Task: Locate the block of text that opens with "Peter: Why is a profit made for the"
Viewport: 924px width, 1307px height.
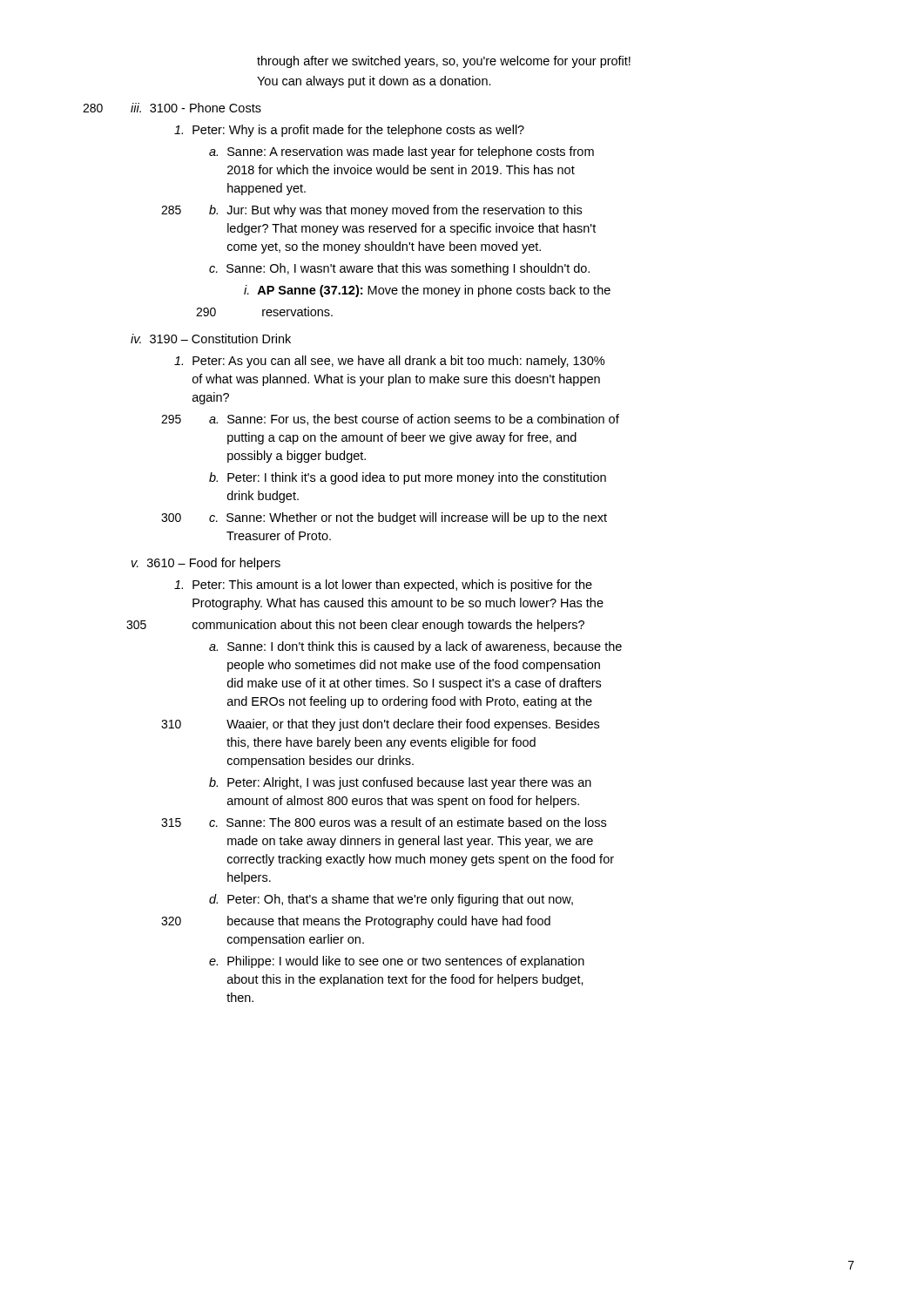Action: pyautogui.click(x=349, y=130)
